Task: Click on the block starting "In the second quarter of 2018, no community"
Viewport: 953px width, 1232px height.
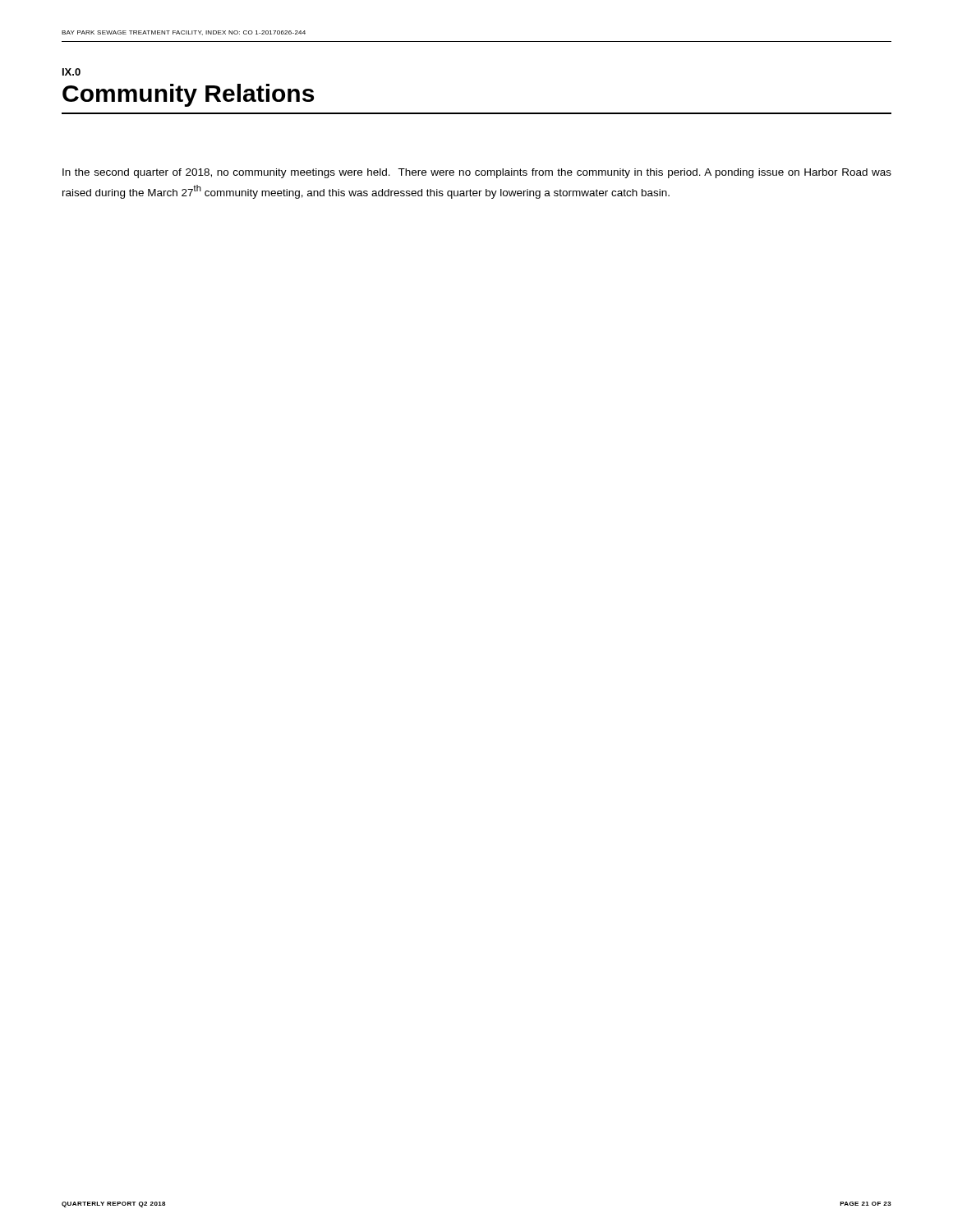Action: (x=476, y=182)
